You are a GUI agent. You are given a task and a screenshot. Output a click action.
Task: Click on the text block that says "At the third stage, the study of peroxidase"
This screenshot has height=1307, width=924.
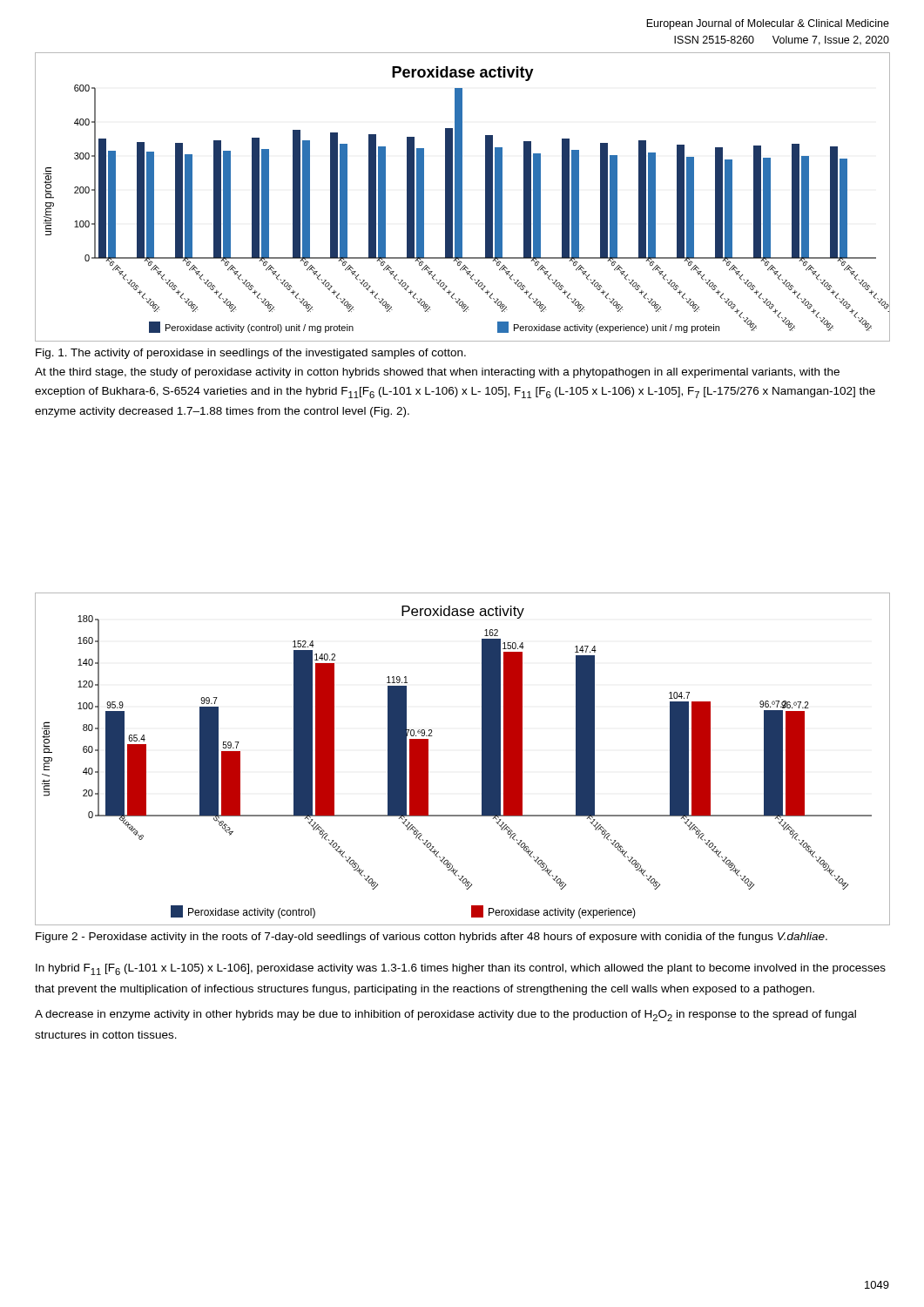(x=455, y=391)
